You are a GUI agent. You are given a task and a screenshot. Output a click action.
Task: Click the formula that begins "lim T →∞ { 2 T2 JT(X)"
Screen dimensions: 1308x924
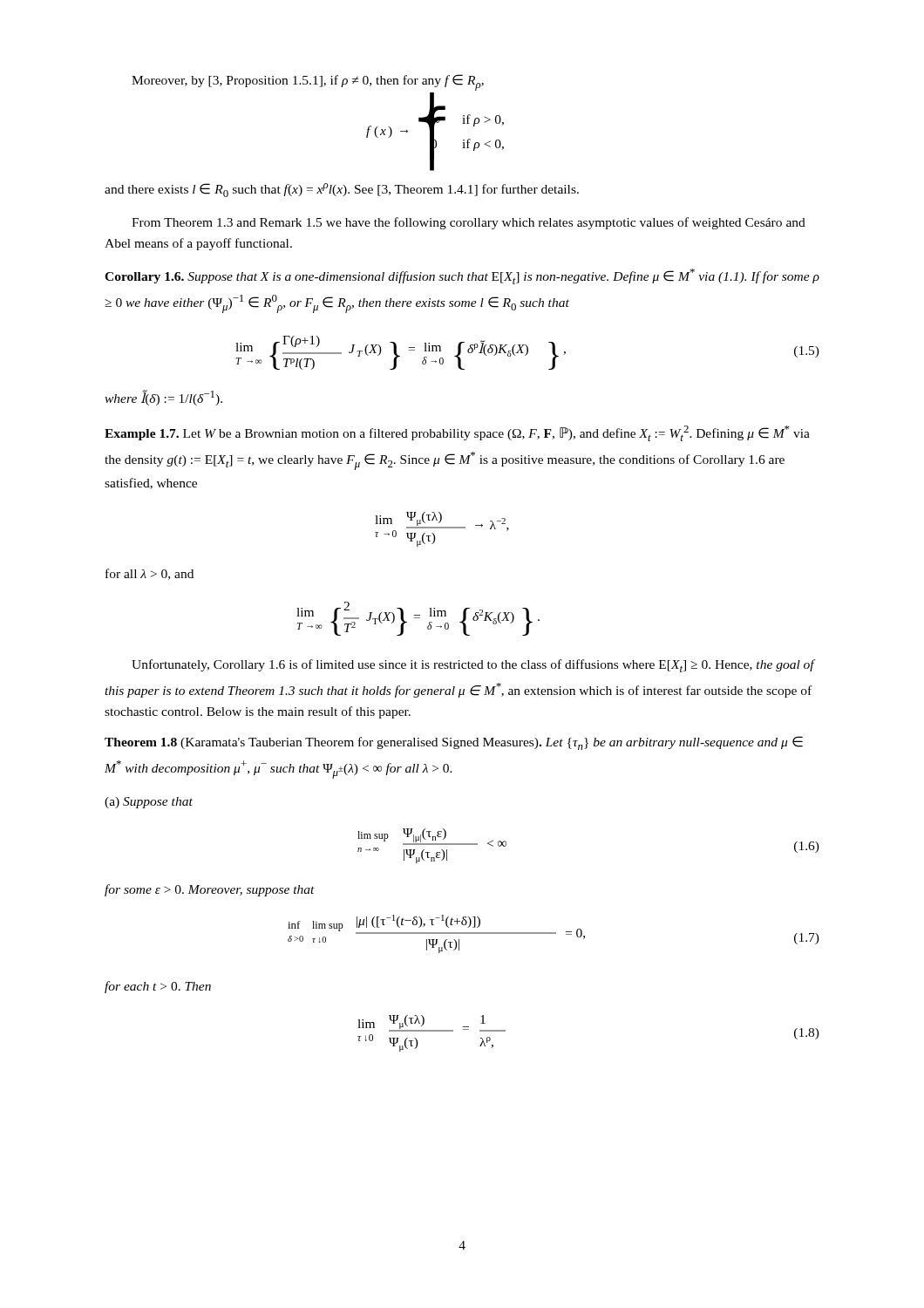462,619
